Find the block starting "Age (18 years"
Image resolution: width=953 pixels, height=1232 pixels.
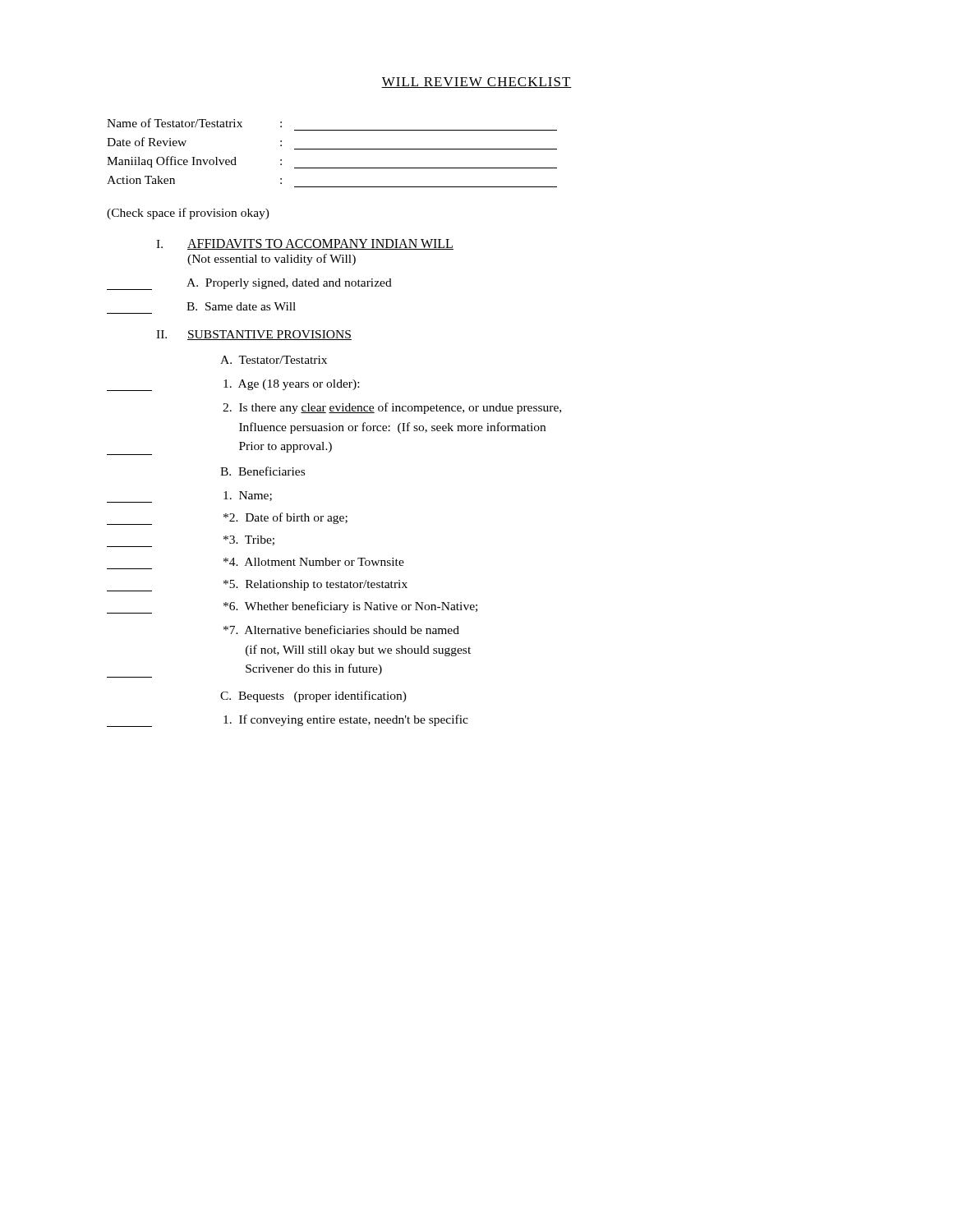233,385
